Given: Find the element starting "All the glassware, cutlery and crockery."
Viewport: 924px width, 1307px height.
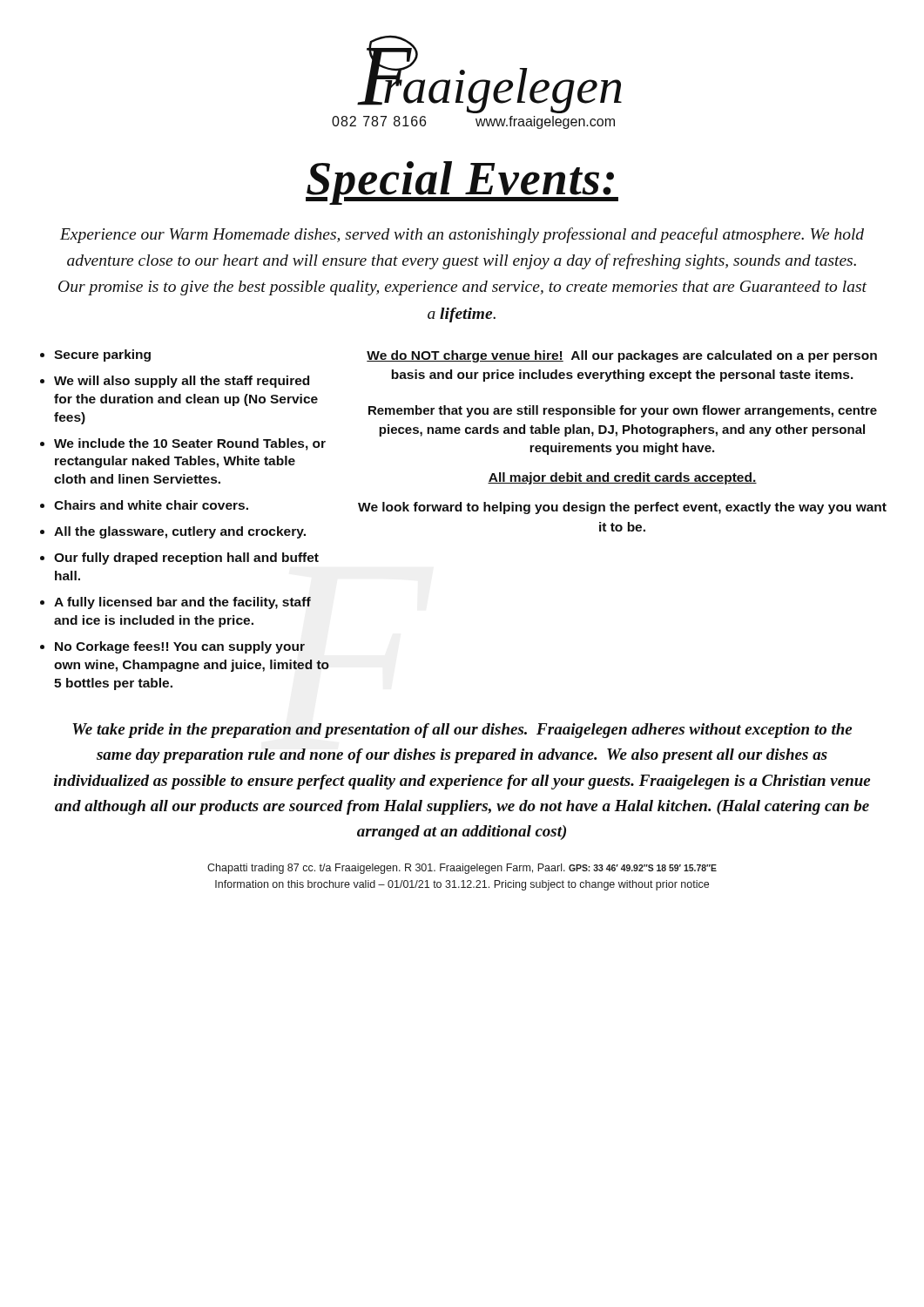Looking at the screenshot, I should pos(180,531).
